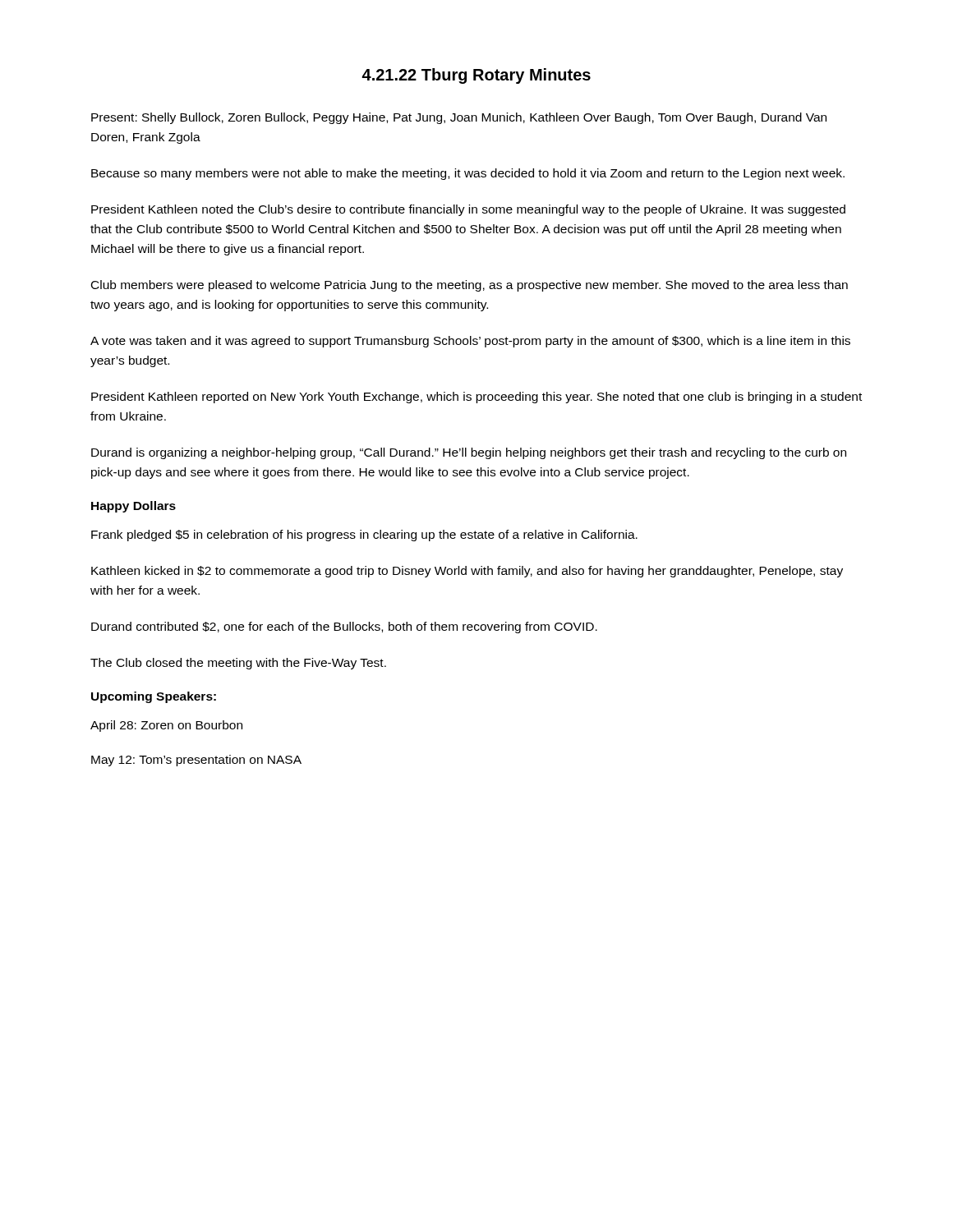953x1232 pixels.
Task: Locate the list item that reads "May 12: Tom’s presentation on NASA"
Action: [x=196, y=760]
